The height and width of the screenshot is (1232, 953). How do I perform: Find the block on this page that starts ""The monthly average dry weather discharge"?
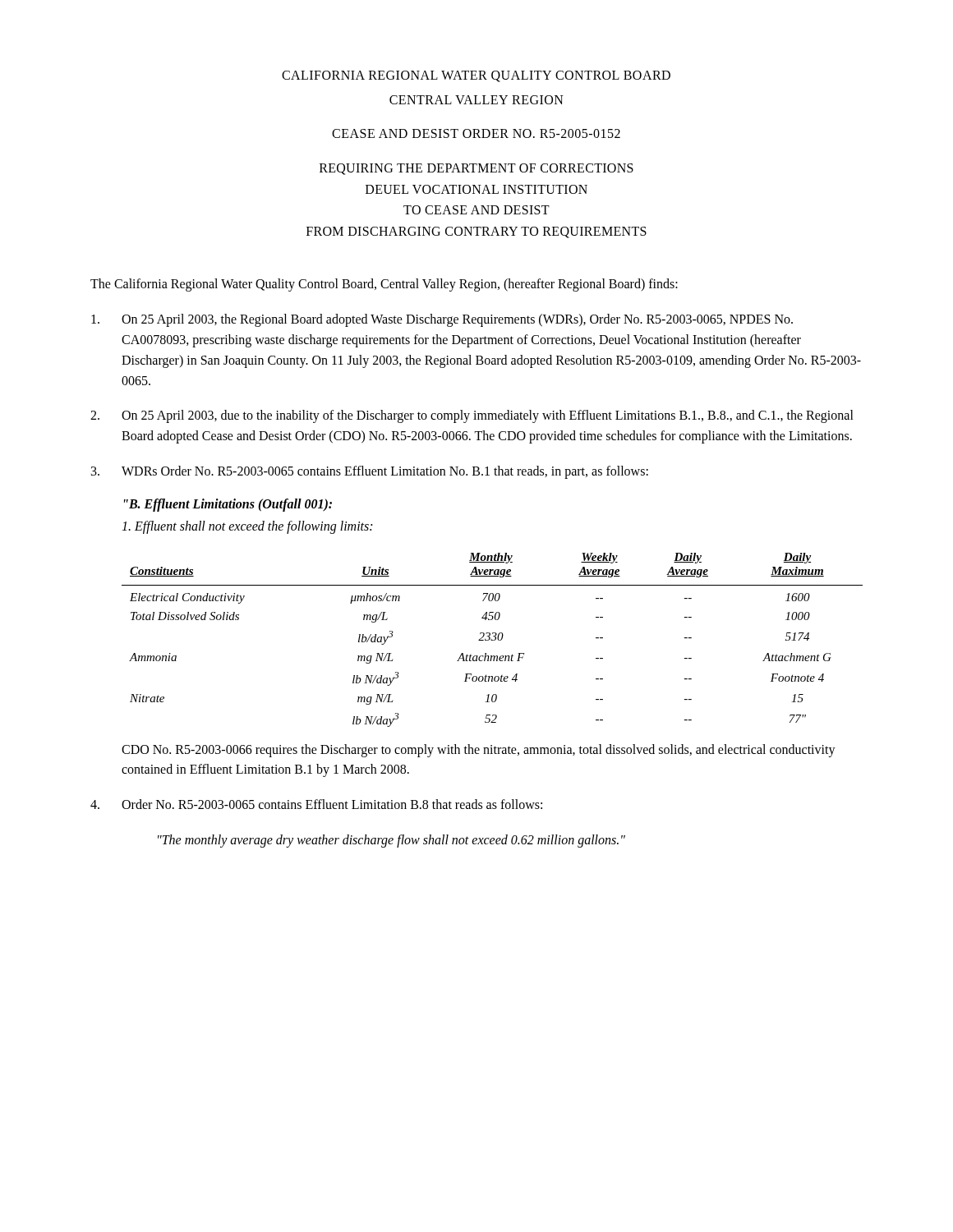click(x=509, y=841)
